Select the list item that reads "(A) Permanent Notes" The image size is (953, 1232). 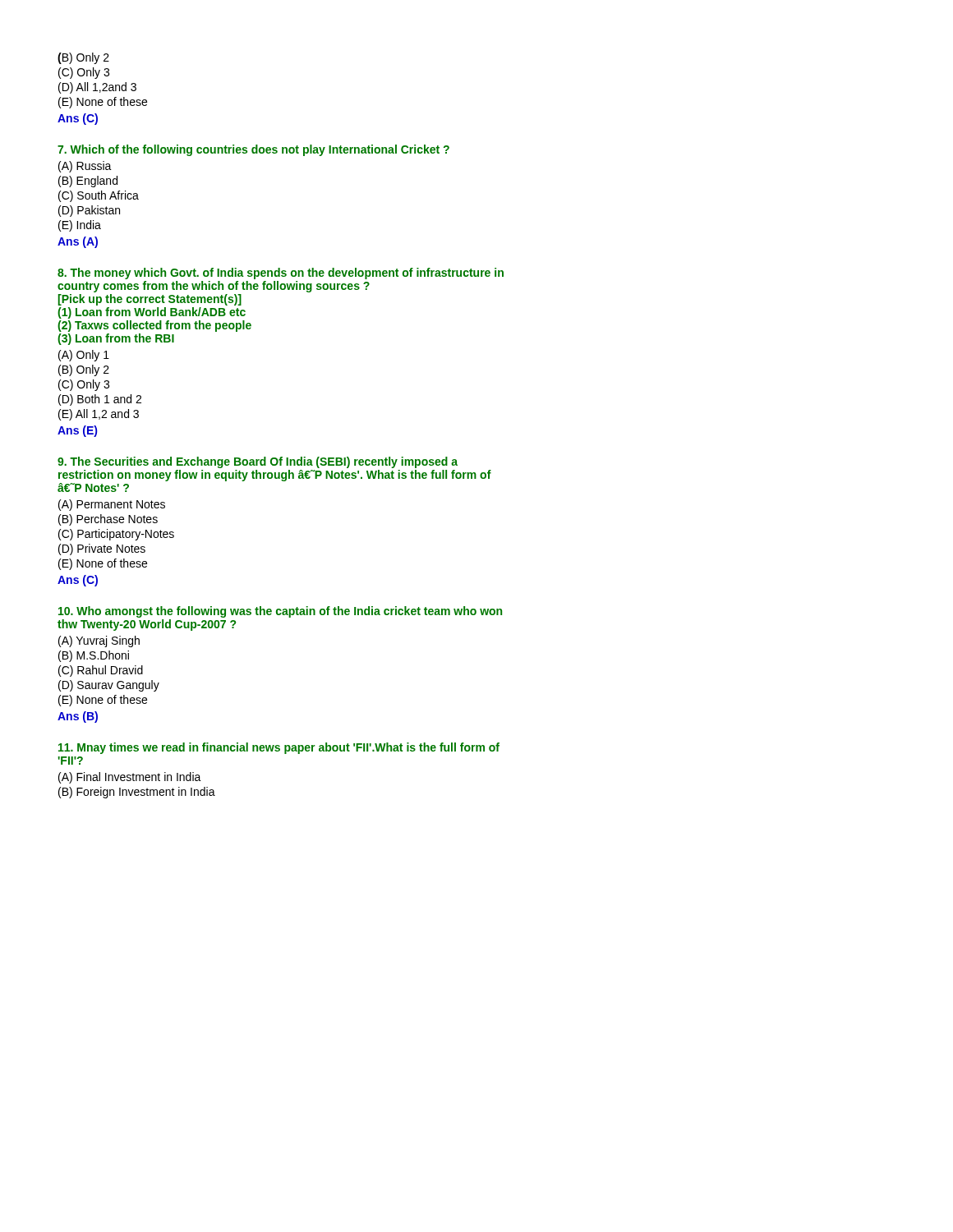click(x=112, y=504)
